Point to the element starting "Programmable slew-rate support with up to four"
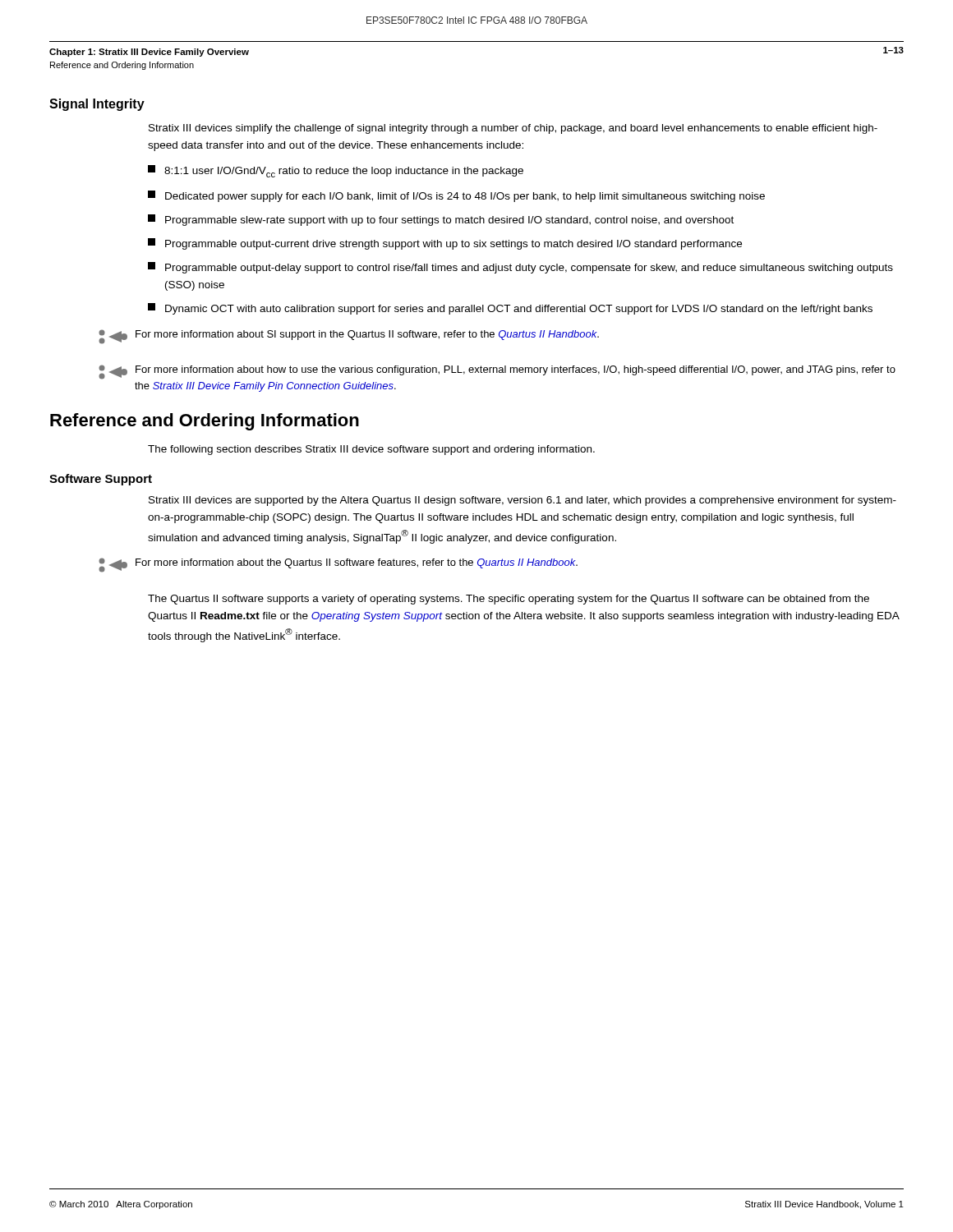953x1232 pixels. click(x=526, y=220)
